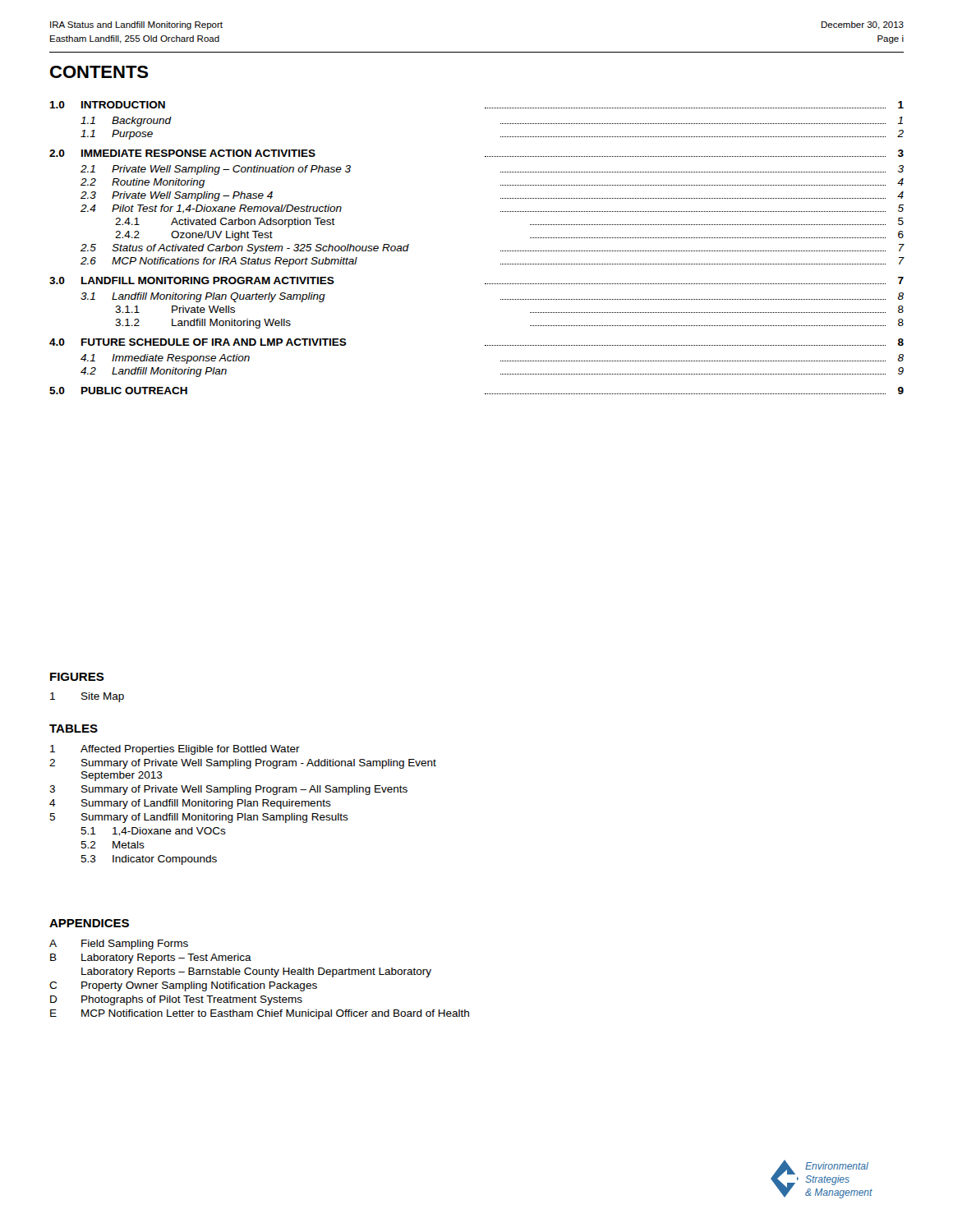The width and height of the screenshot is (953, 1232).
Task: Locate the block starting "2.4.1 Activated Carbon Adsorption Test"
Action: click(x=509, y=221)
